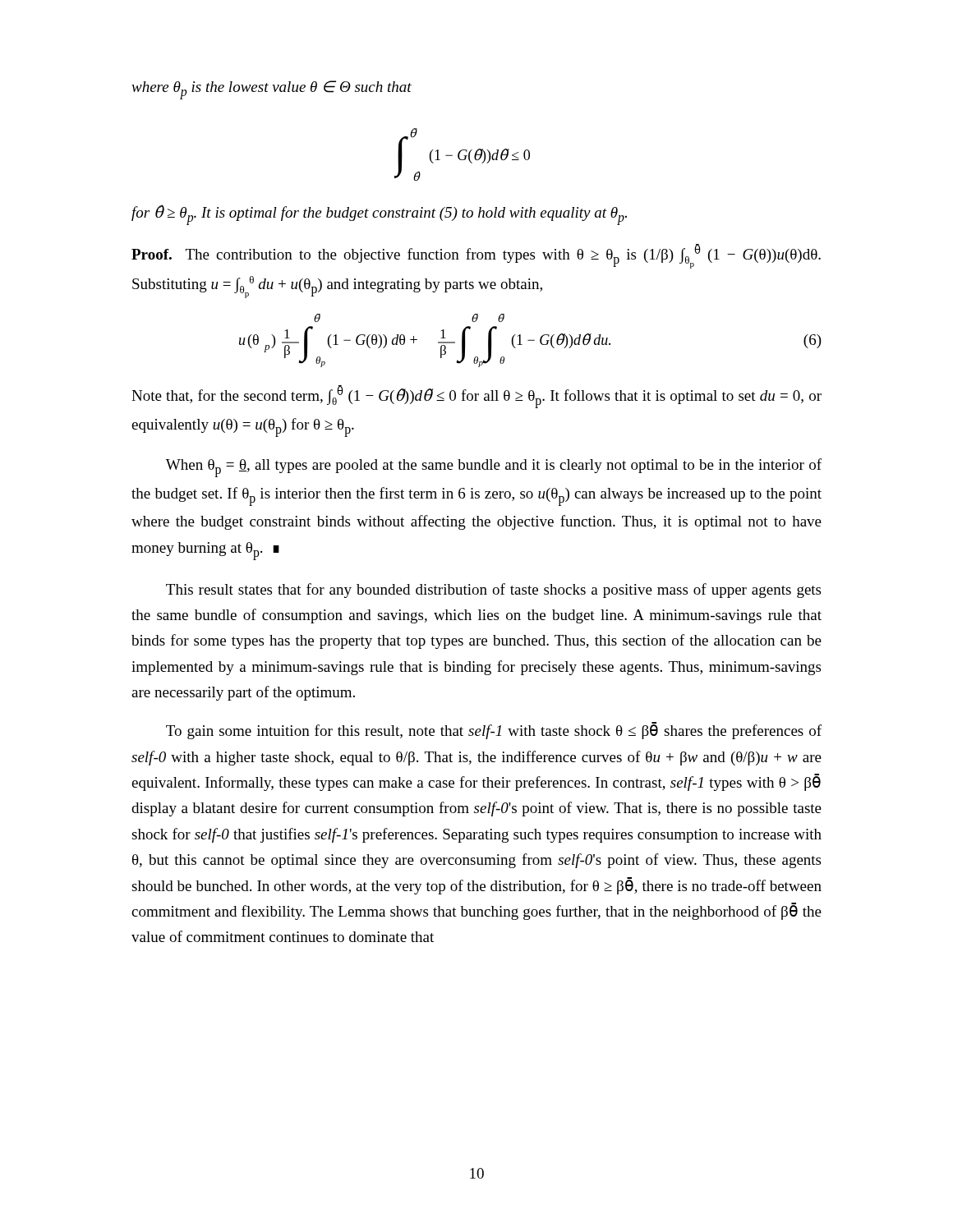Where is the passage that starts "This result states that"?
The width and height of the screenshot is (953, 1232).
pos(476,641)
